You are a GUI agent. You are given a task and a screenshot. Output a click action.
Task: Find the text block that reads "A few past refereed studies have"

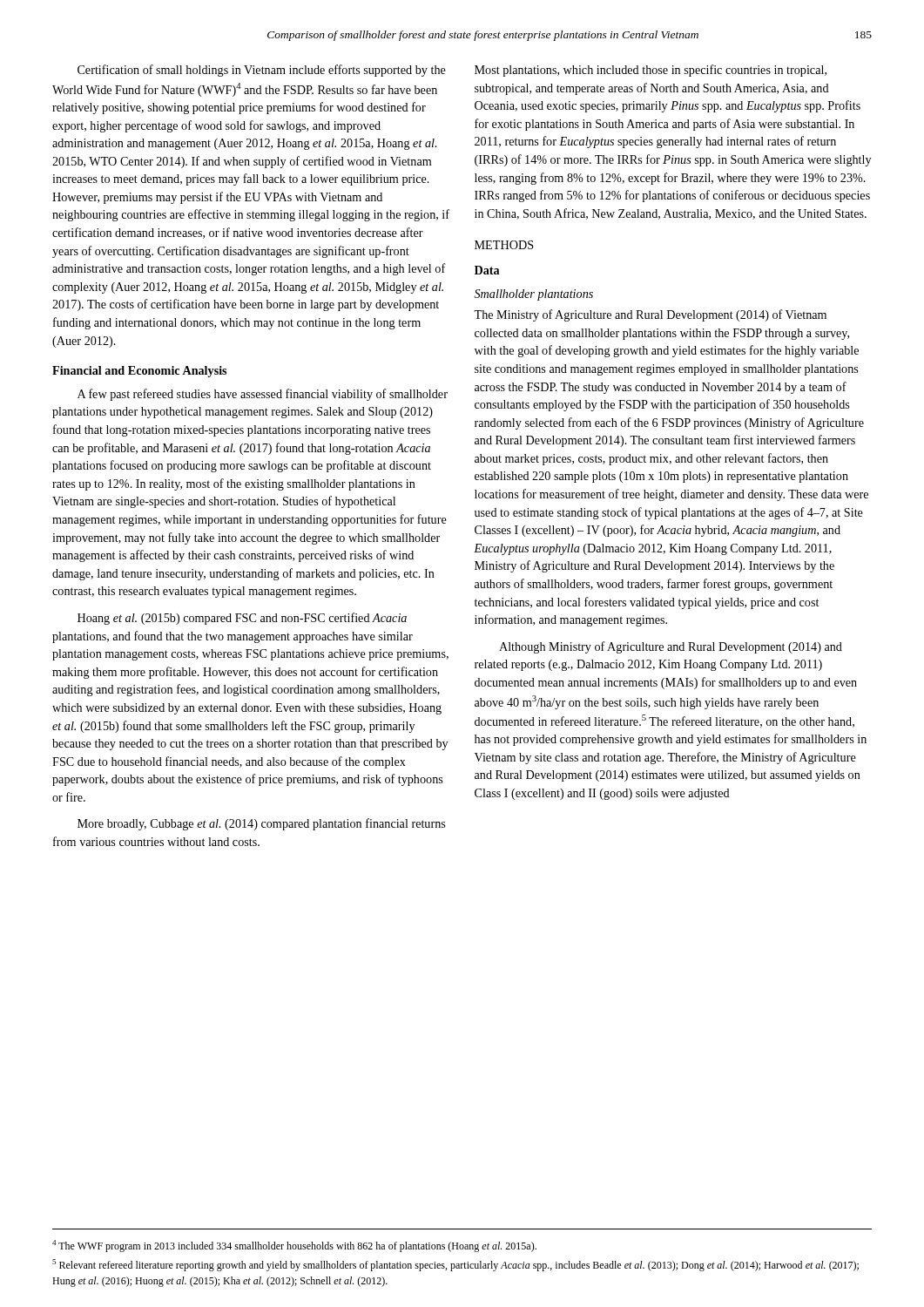[251, 493]
